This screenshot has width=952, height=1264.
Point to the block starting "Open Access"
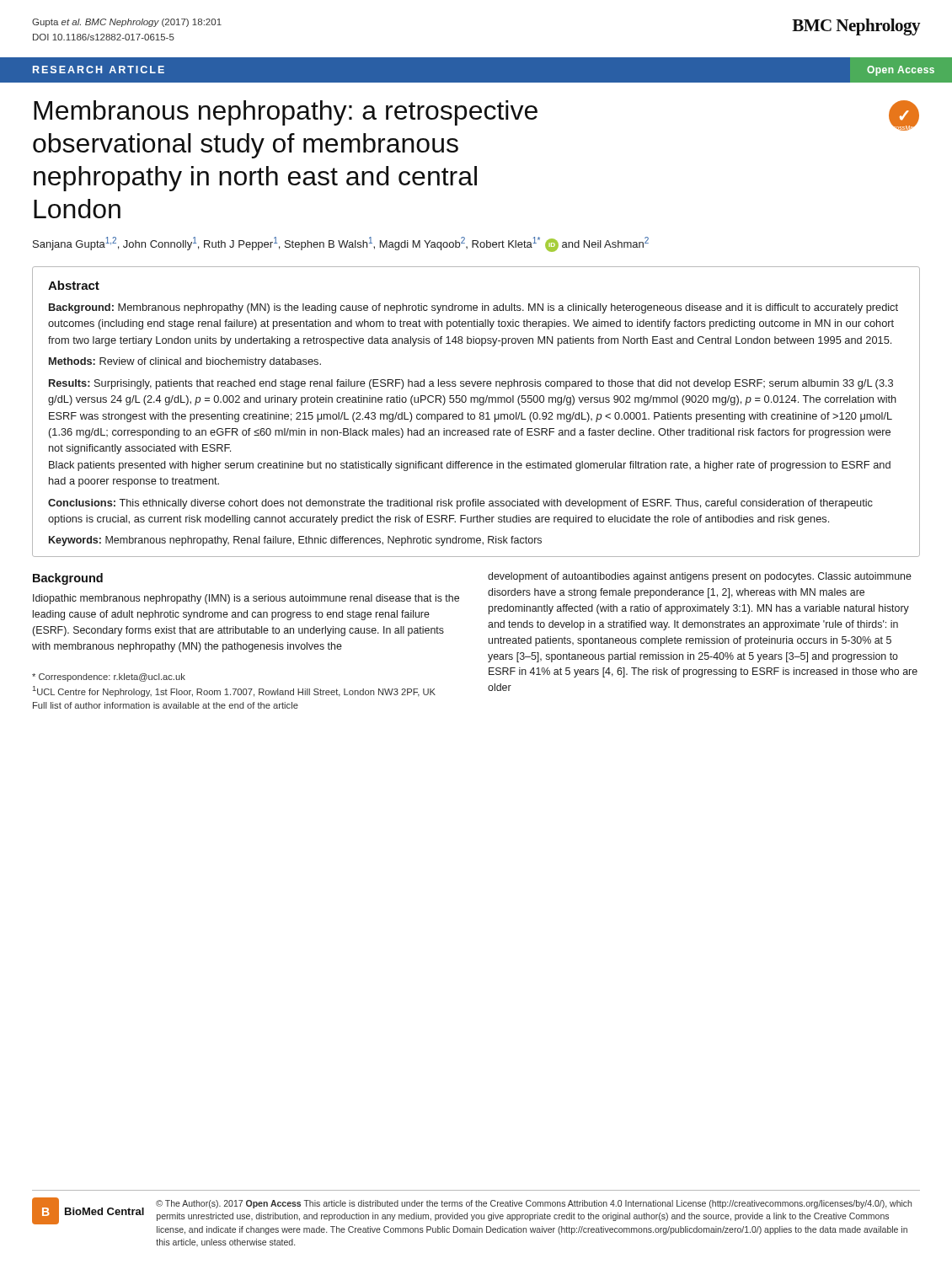(901, 70)
